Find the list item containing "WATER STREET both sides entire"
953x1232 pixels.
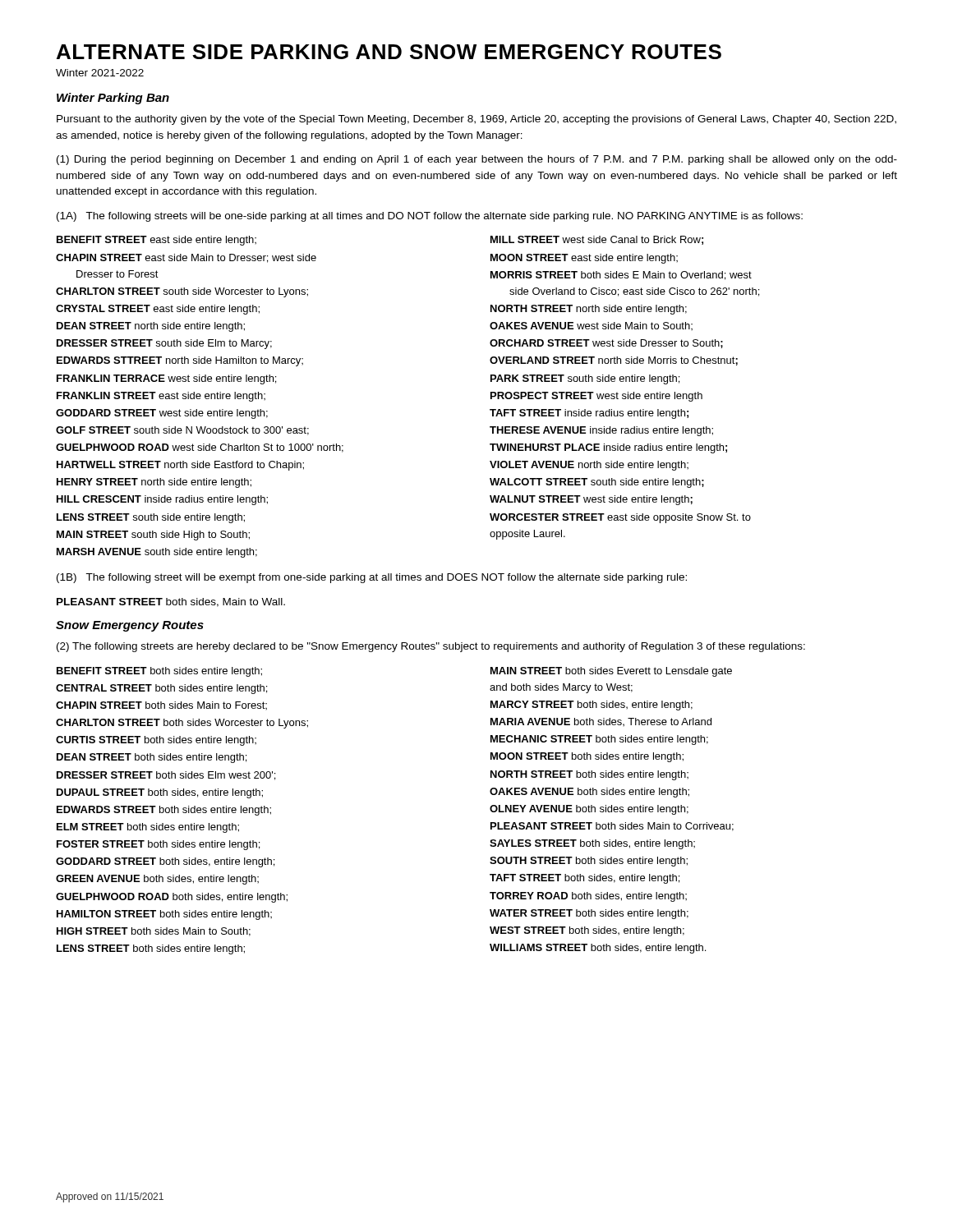click(x=693, y=913)
